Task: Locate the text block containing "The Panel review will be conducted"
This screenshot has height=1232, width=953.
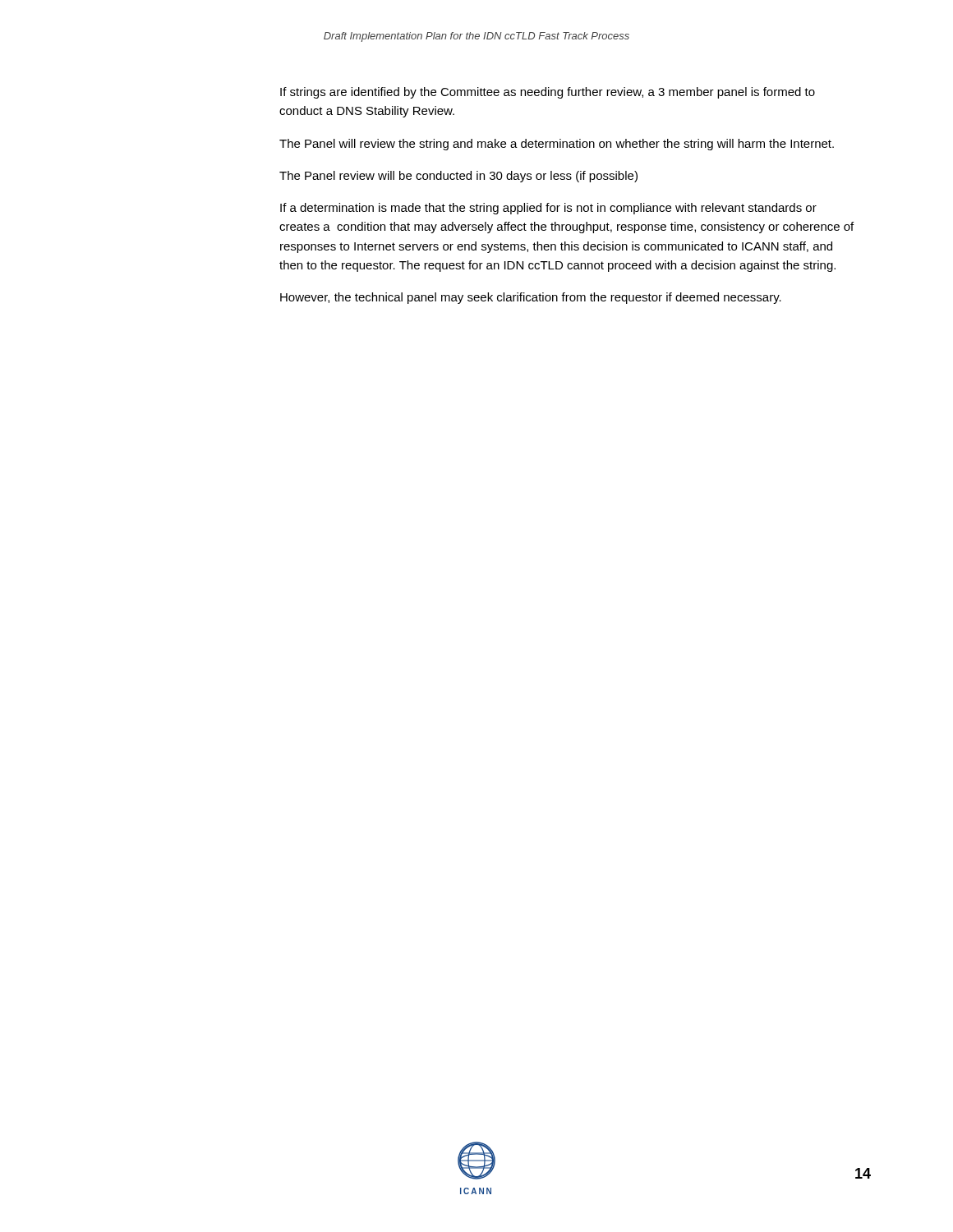Action: 567,175
